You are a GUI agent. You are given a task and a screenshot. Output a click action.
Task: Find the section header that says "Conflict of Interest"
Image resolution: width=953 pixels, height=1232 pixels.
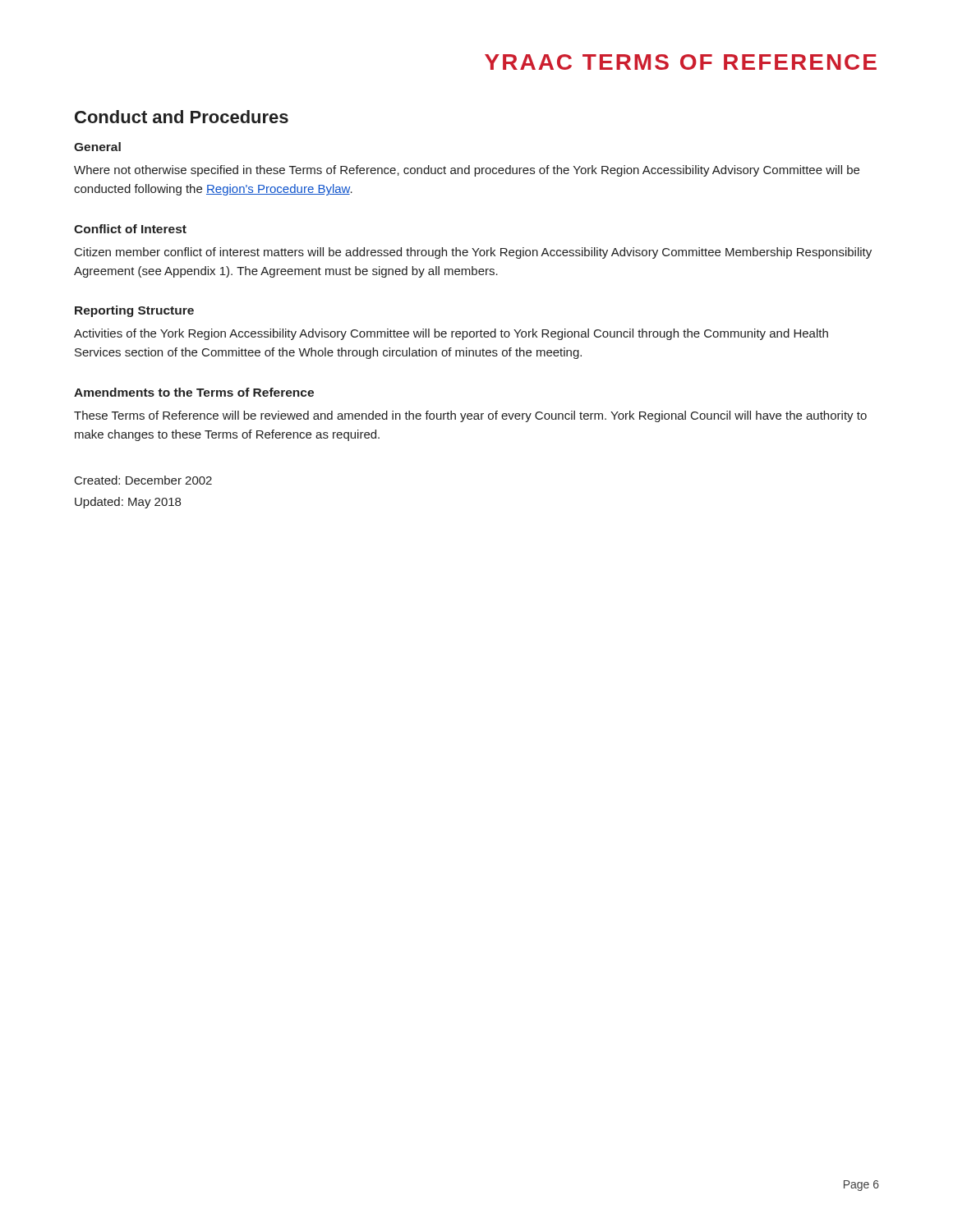point(130,228)
